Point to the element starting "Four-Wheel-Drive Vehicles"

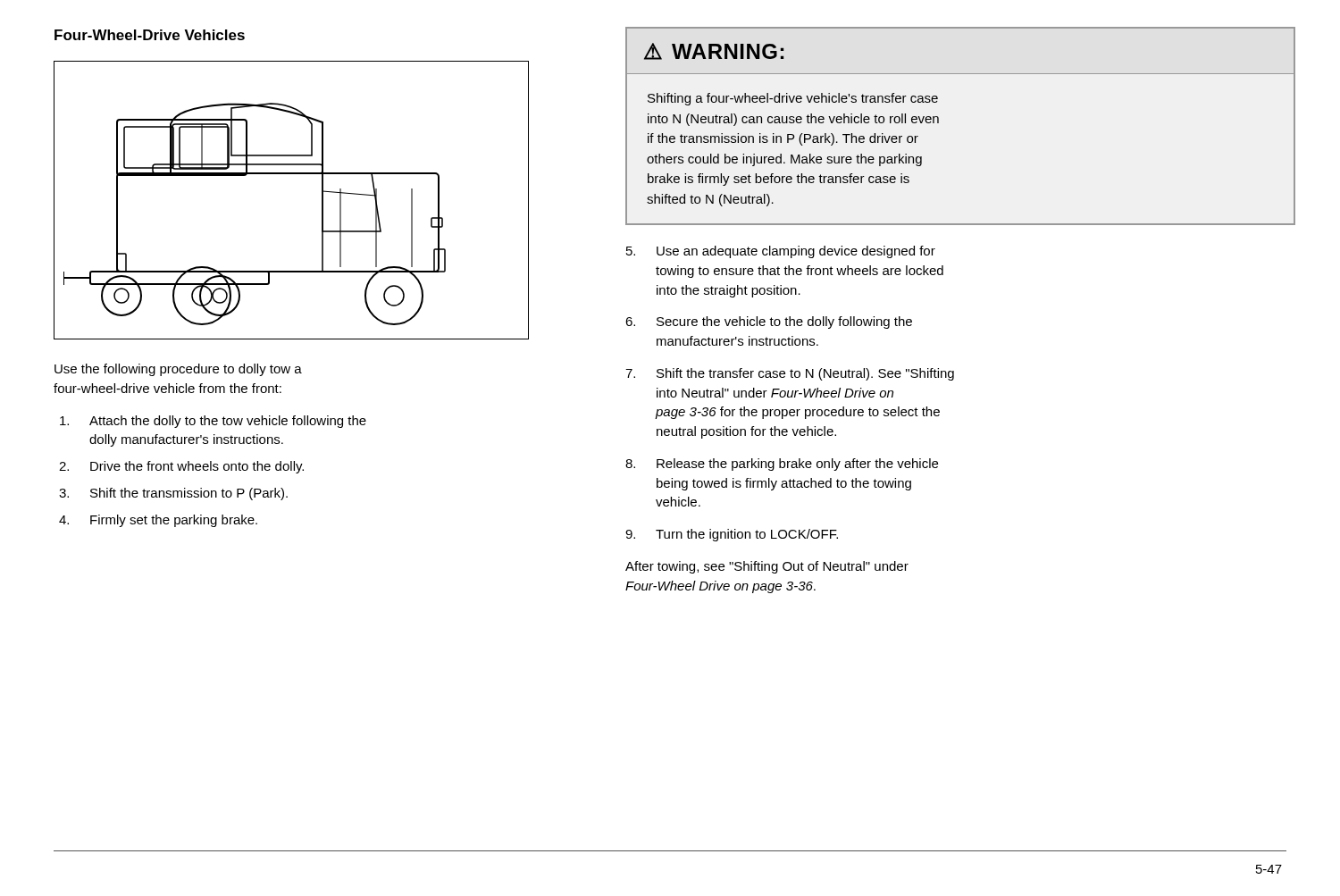coord(149,35)
